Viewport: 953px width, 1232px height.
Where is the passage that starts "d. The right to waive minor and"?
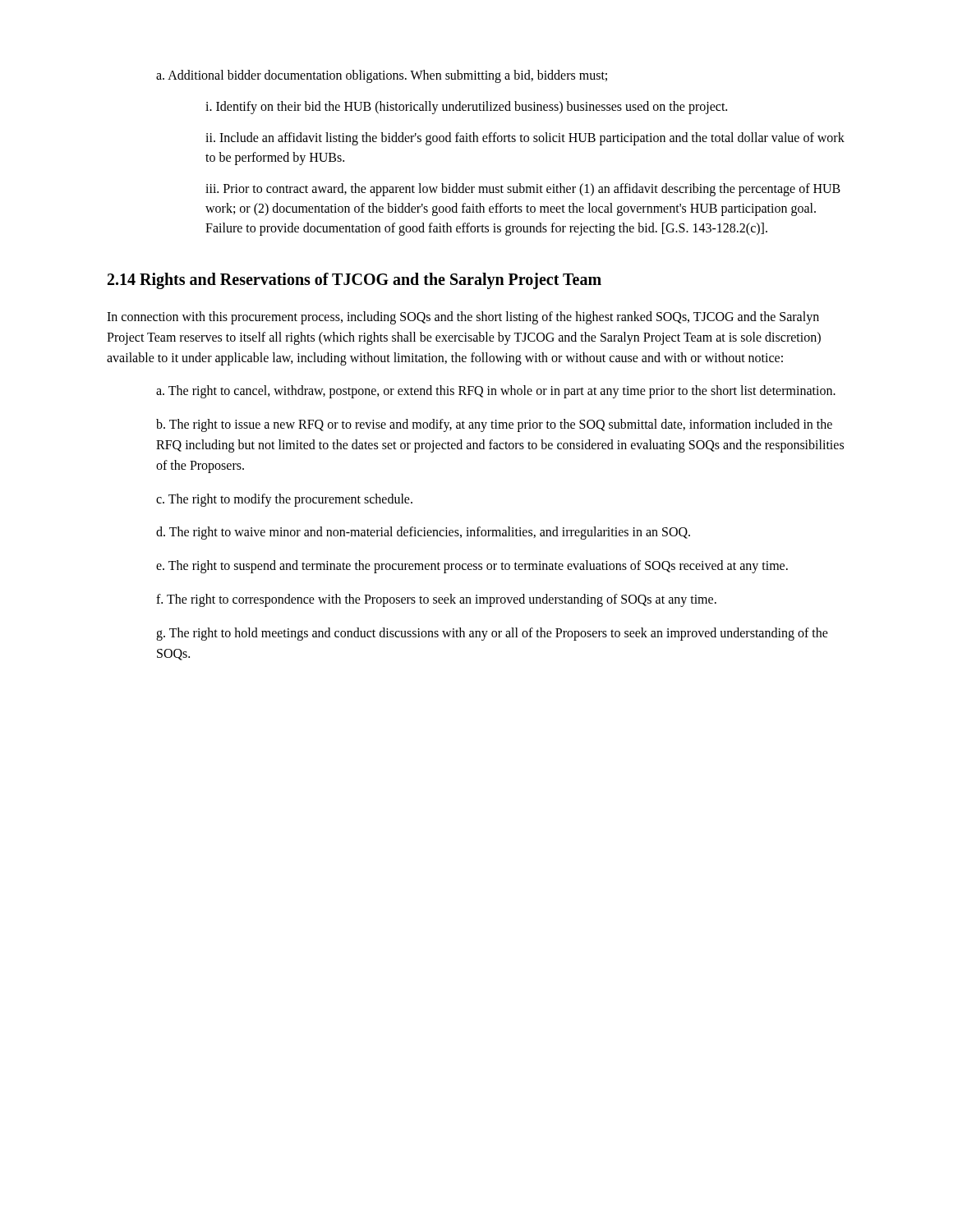click(x=424, y=532)
